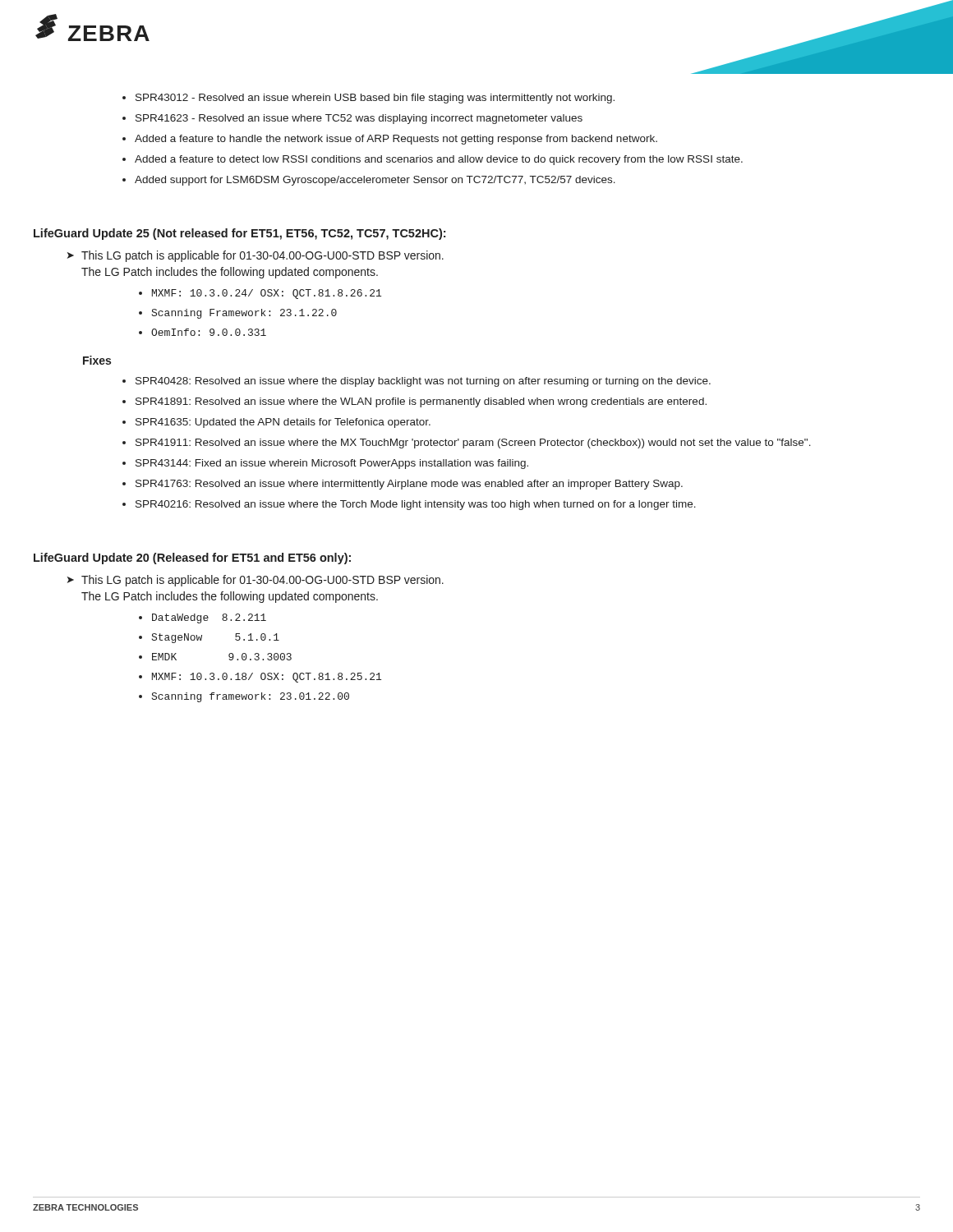The width and height of the screenshot is (953, 1232).
Task: Click on the list item containing "Scanning Framework: 23.1.22.0"
Action: (244, 313)
